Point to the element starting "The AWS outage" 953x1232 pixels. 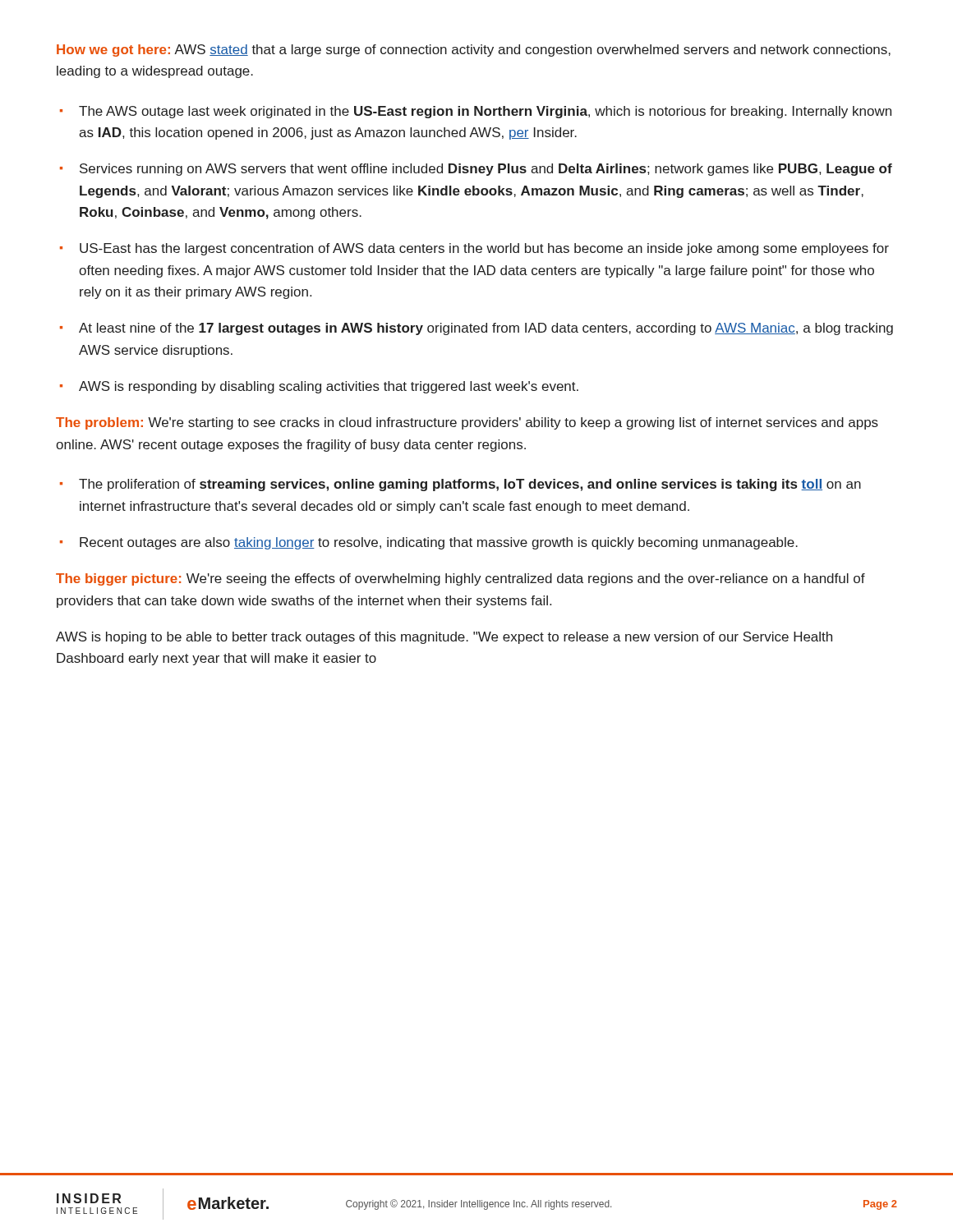click(x=486, y=122)
